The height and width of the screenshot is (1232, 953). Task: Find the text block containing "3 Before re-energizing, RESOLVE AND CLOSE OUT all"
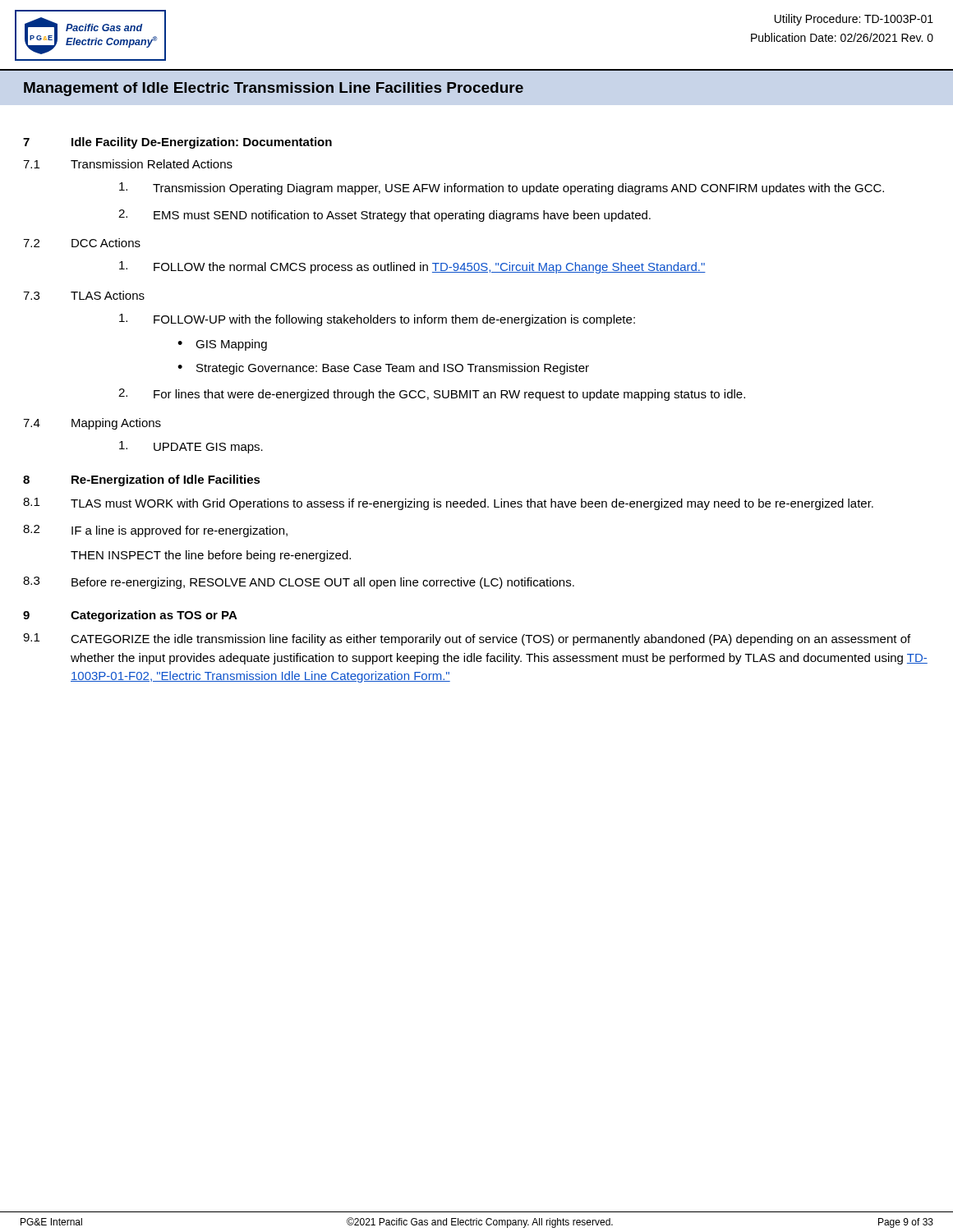click(x=476, y=582)
